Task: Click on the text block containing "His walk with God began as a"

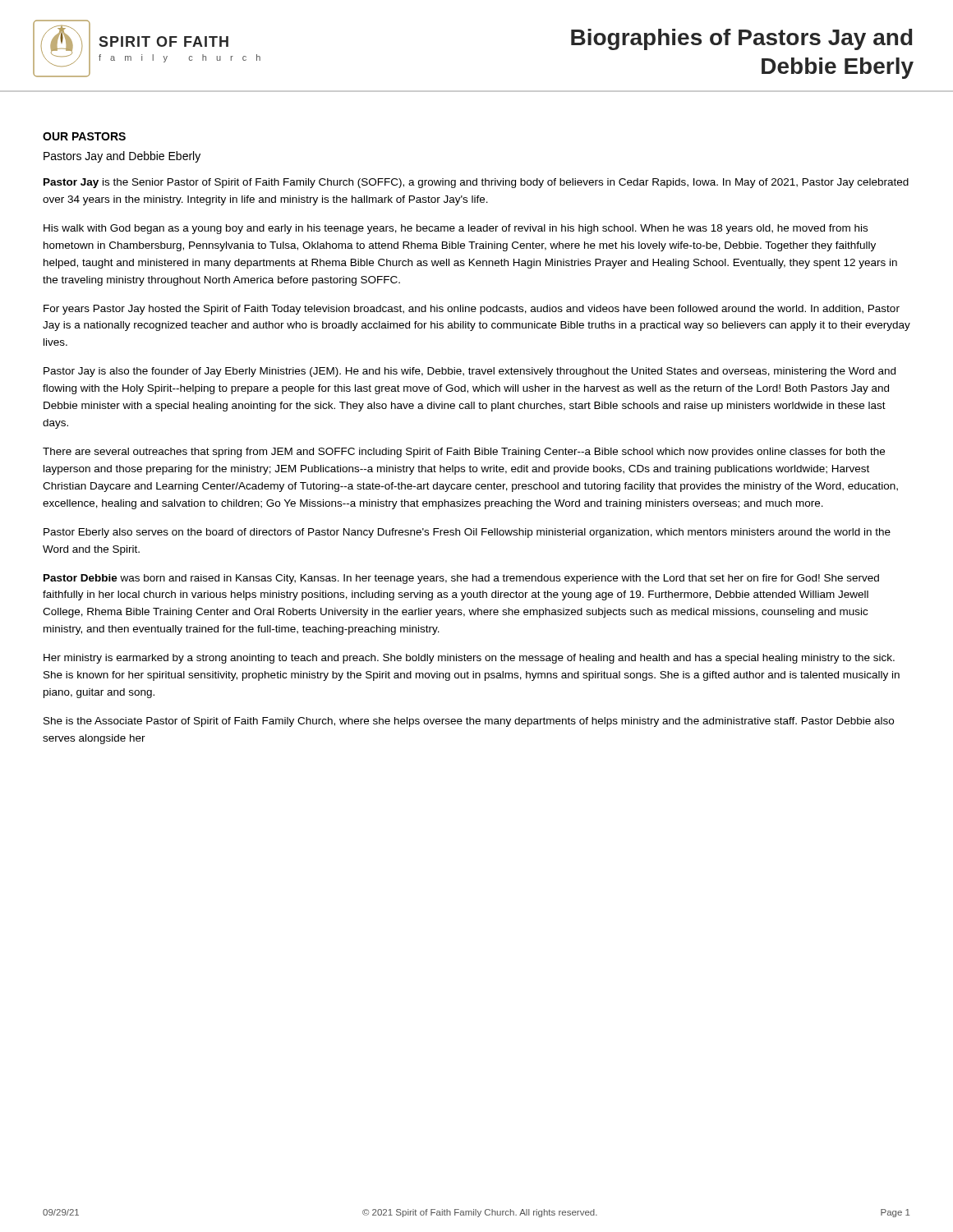Action: click(470, 254)
